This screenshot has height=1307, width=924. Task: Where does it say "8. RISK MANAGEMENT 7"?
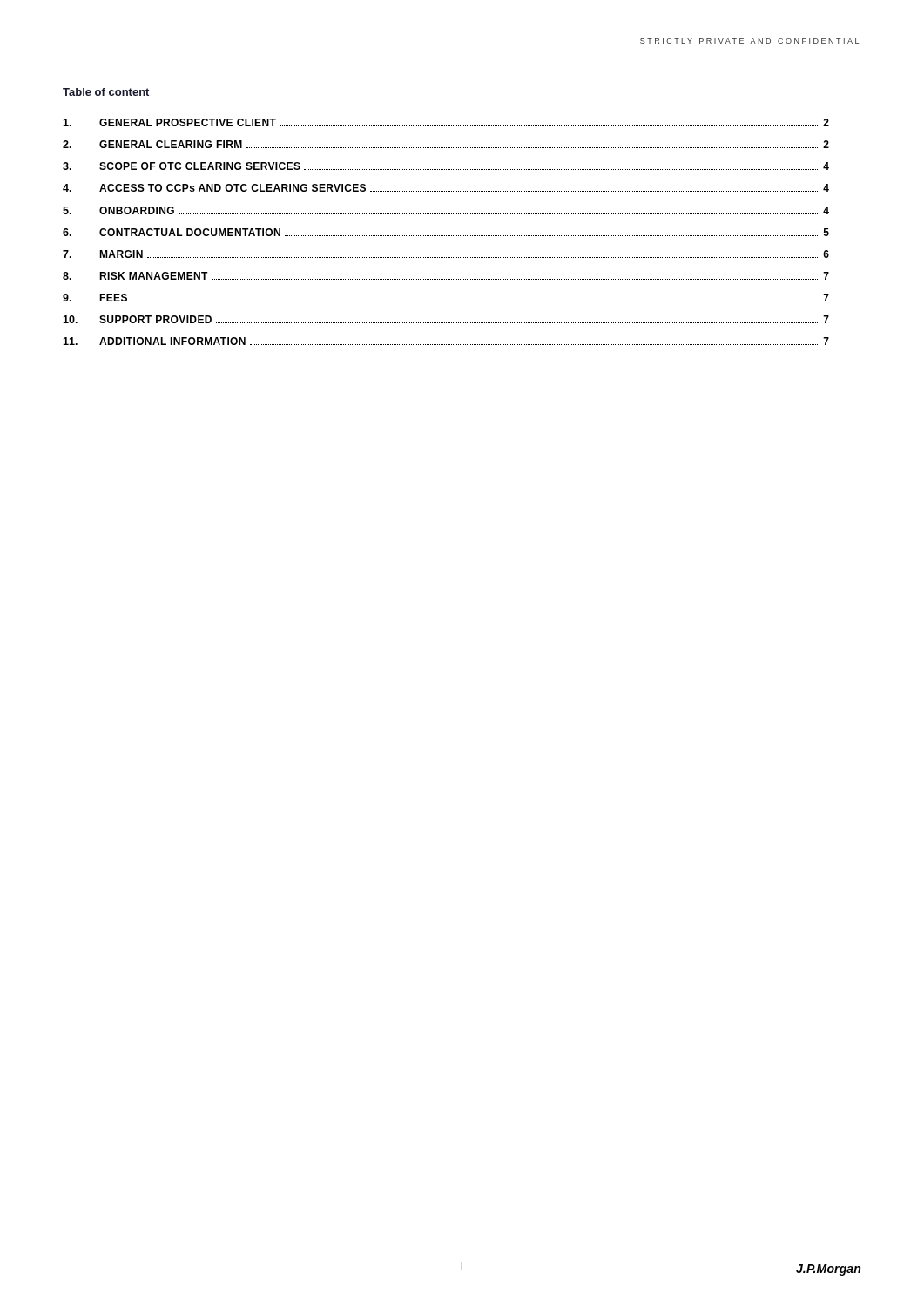pyautogui.click(x=446, y=277)
